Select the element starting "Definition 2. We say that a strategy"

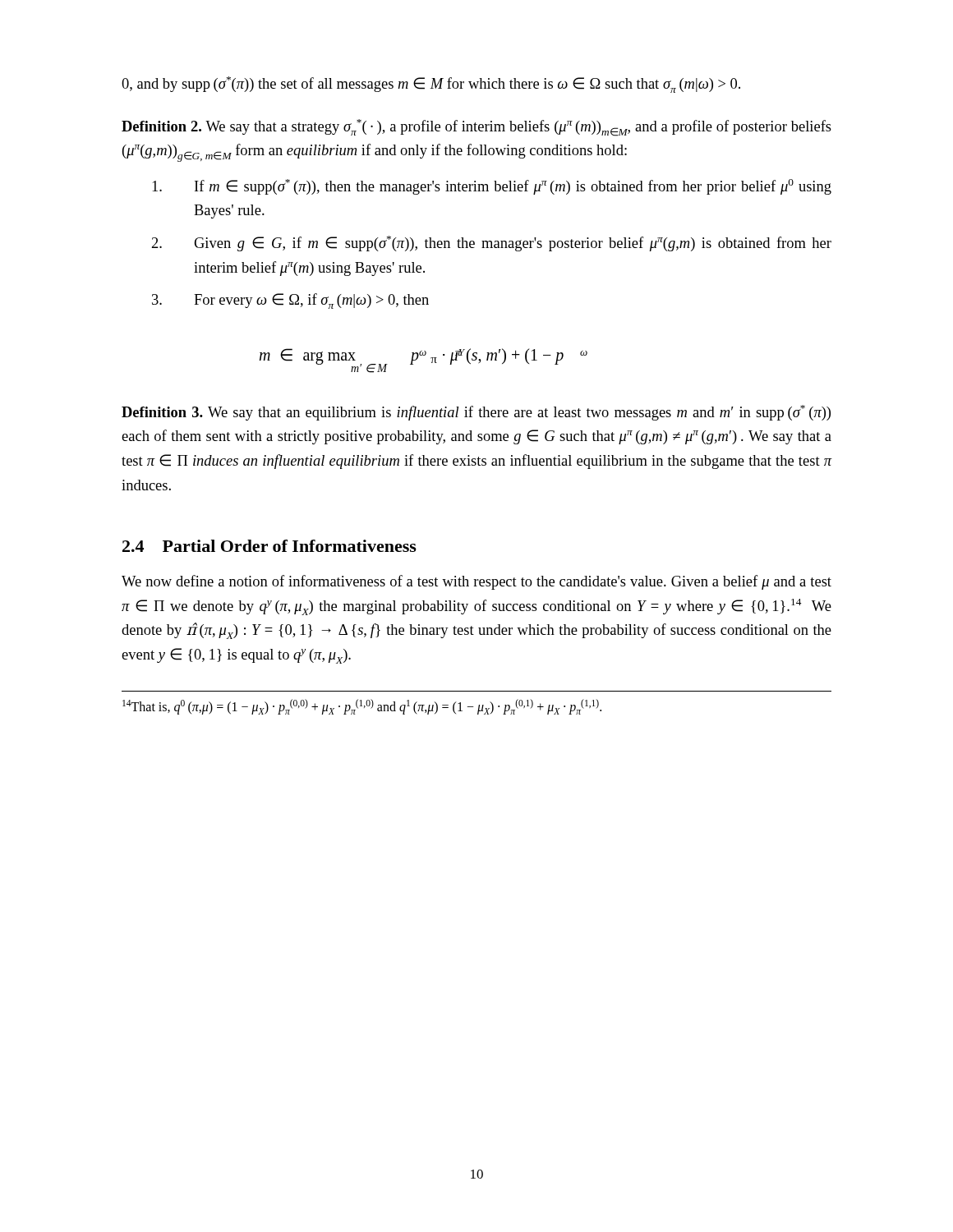tap(476, 138)
